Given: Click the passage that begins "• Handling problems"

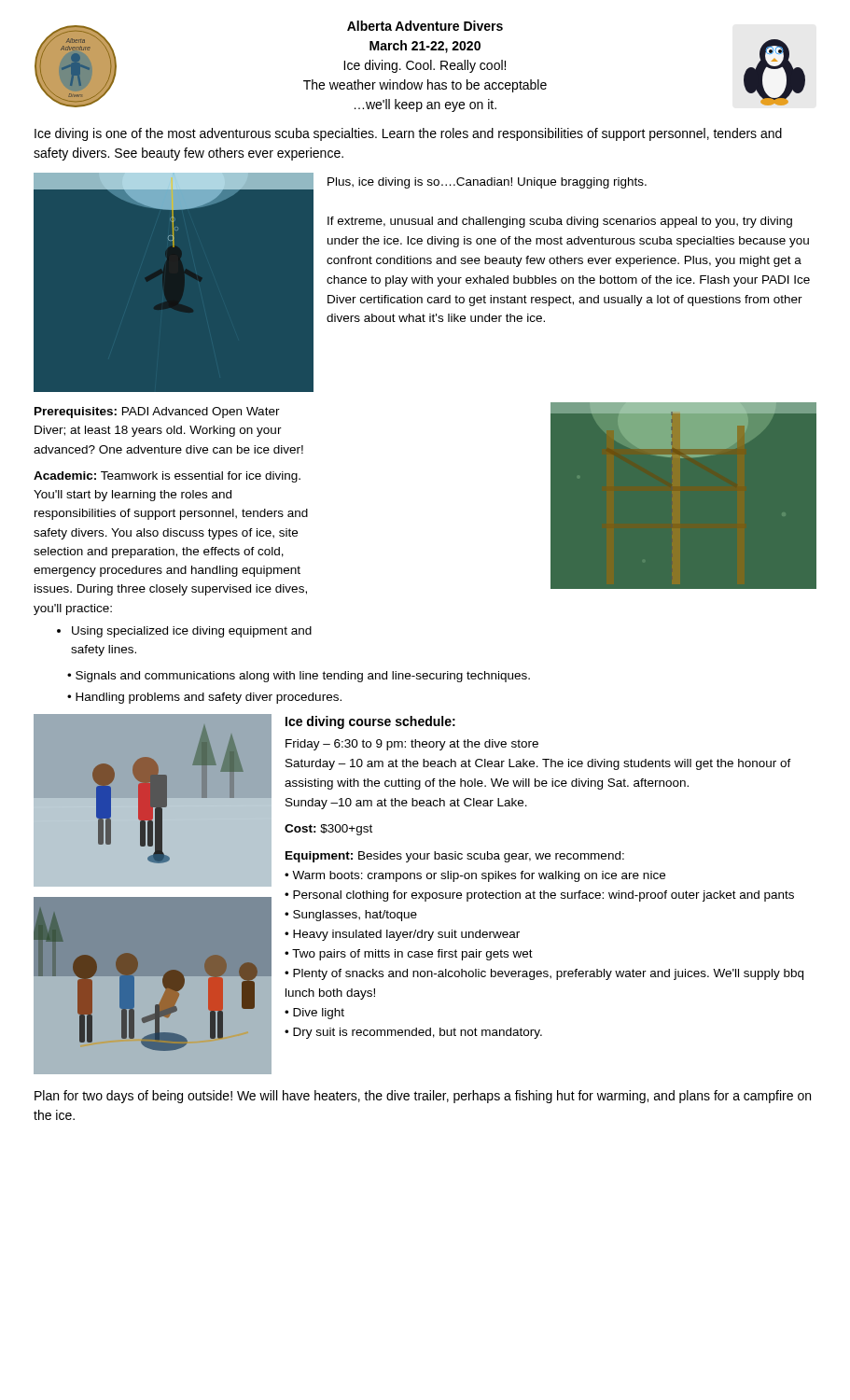Looking at the screenshot, I should coord(205,696).
